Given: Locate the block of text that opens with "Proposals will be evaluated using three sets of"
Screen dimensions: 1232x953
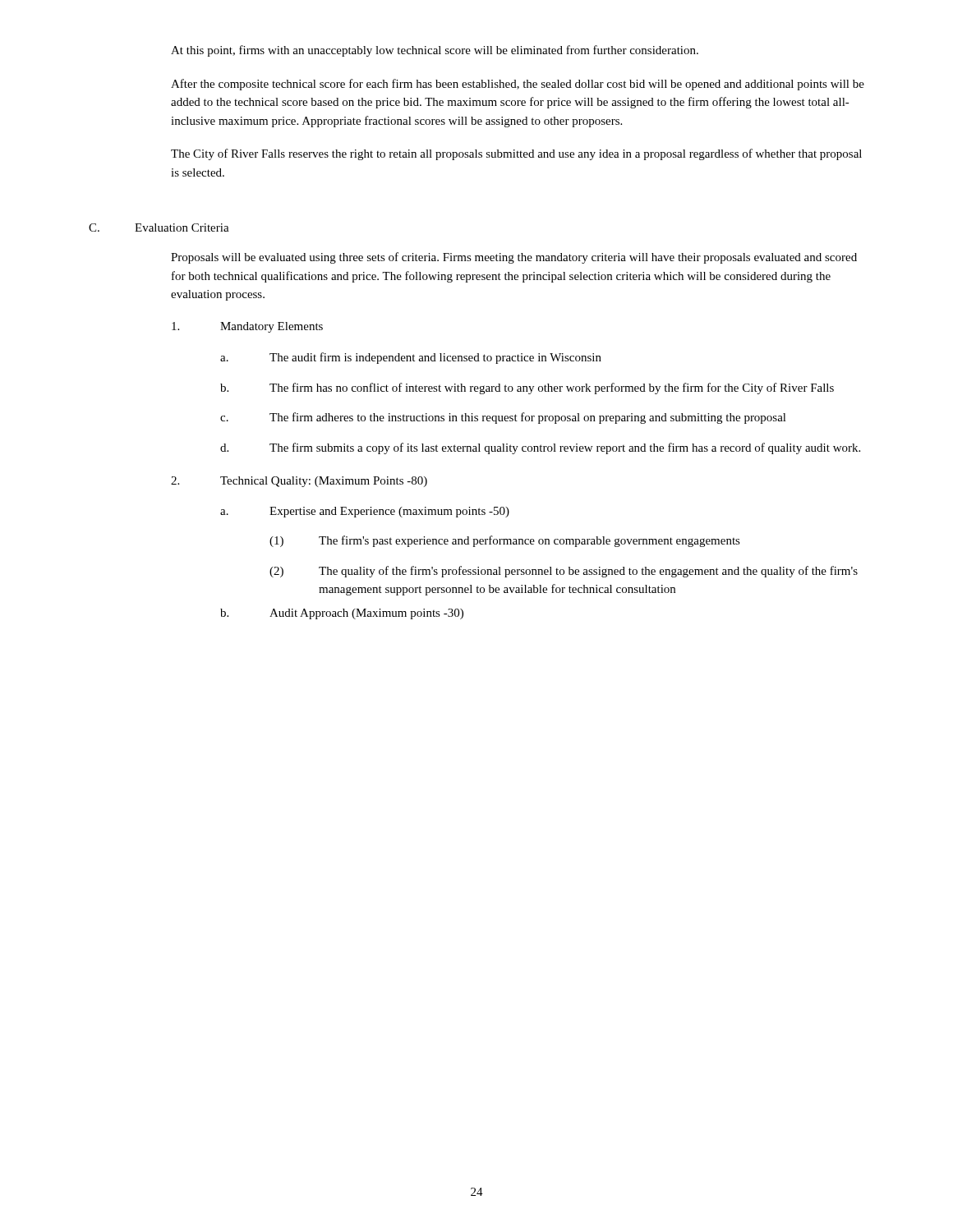Looking at the screenshot, I should [x=514, y=276].
